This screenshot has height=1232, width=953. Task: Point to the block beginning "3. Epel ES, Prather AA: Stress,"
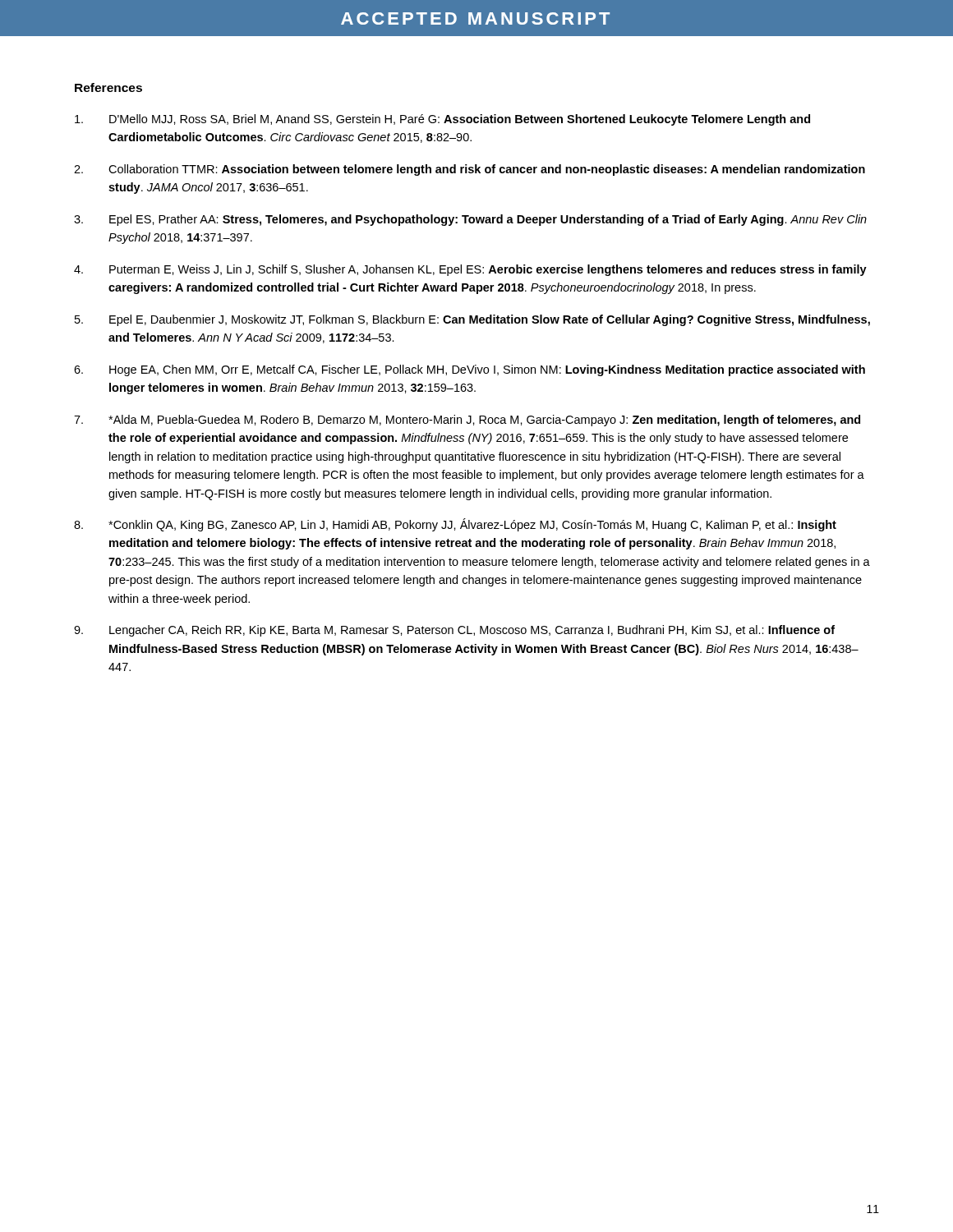tap(476, 229)
